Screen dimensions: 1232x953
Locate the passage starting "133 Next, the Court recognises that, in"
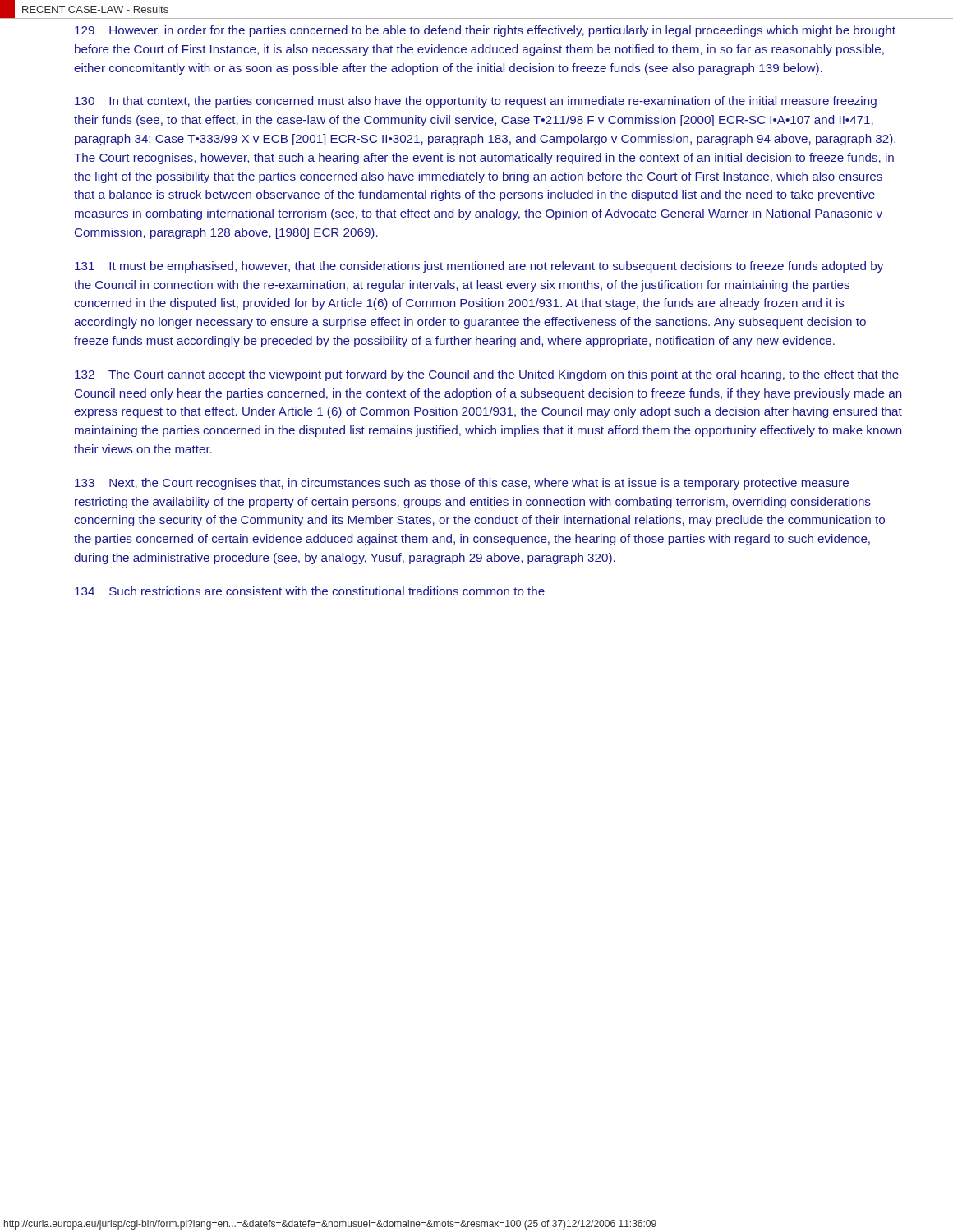[480, 520]
